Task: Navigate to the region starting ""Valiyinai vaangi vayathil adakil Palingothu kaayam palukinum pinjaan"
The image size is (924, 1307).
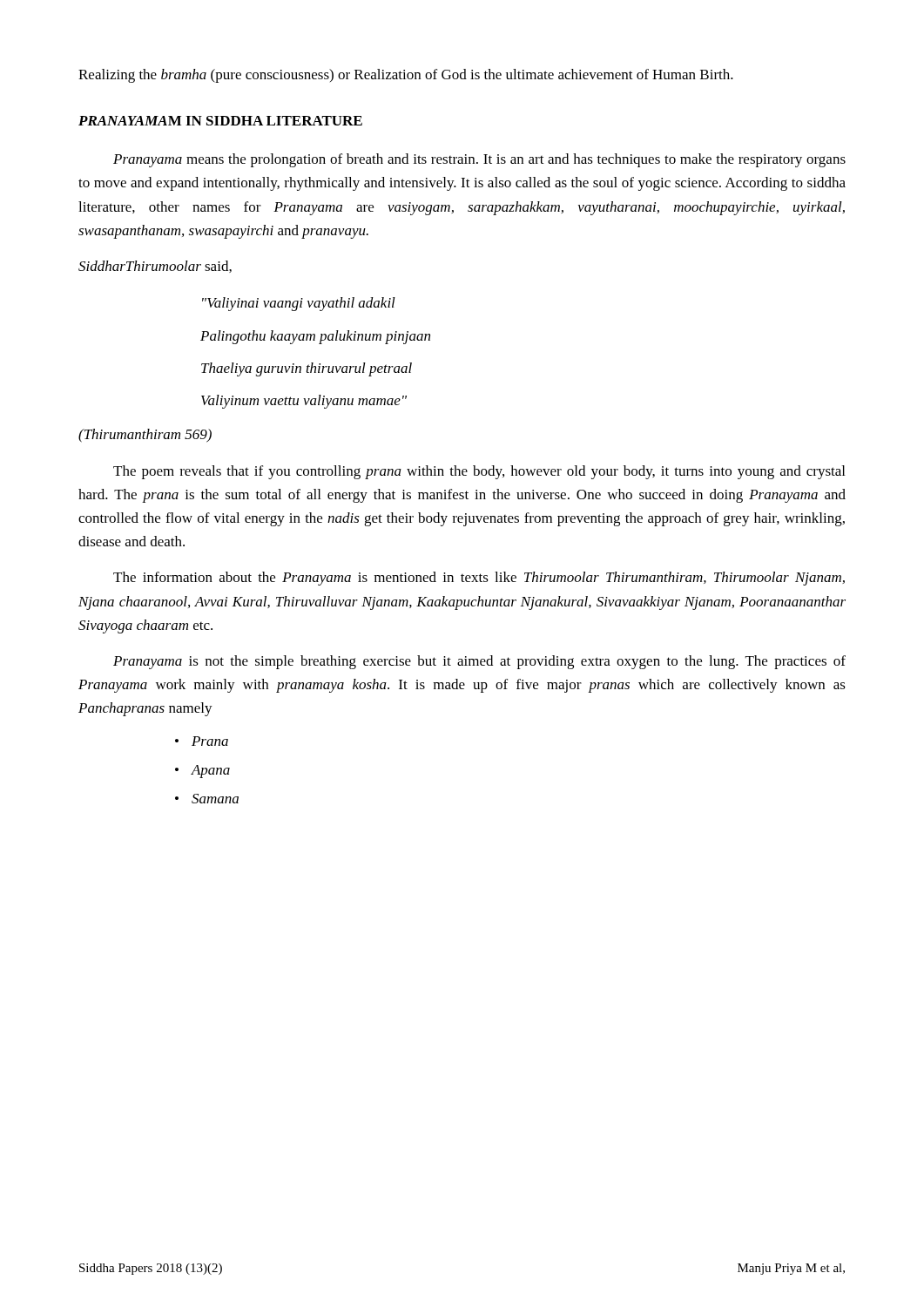Action: click(x=299, y=304)
